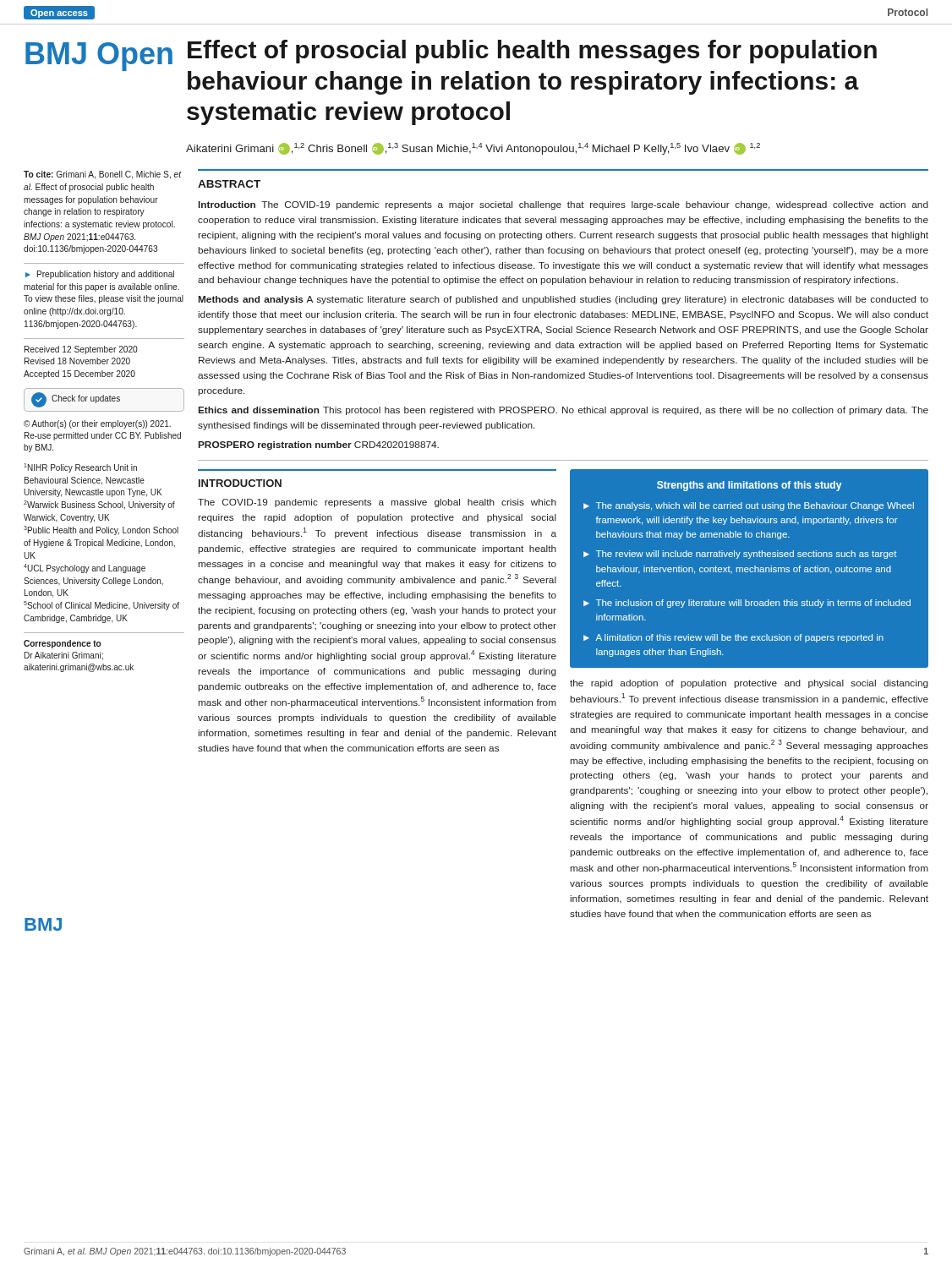Click the passage that begins "Strengths and limitations"
952x1268 pixels.
click(749, 568)
